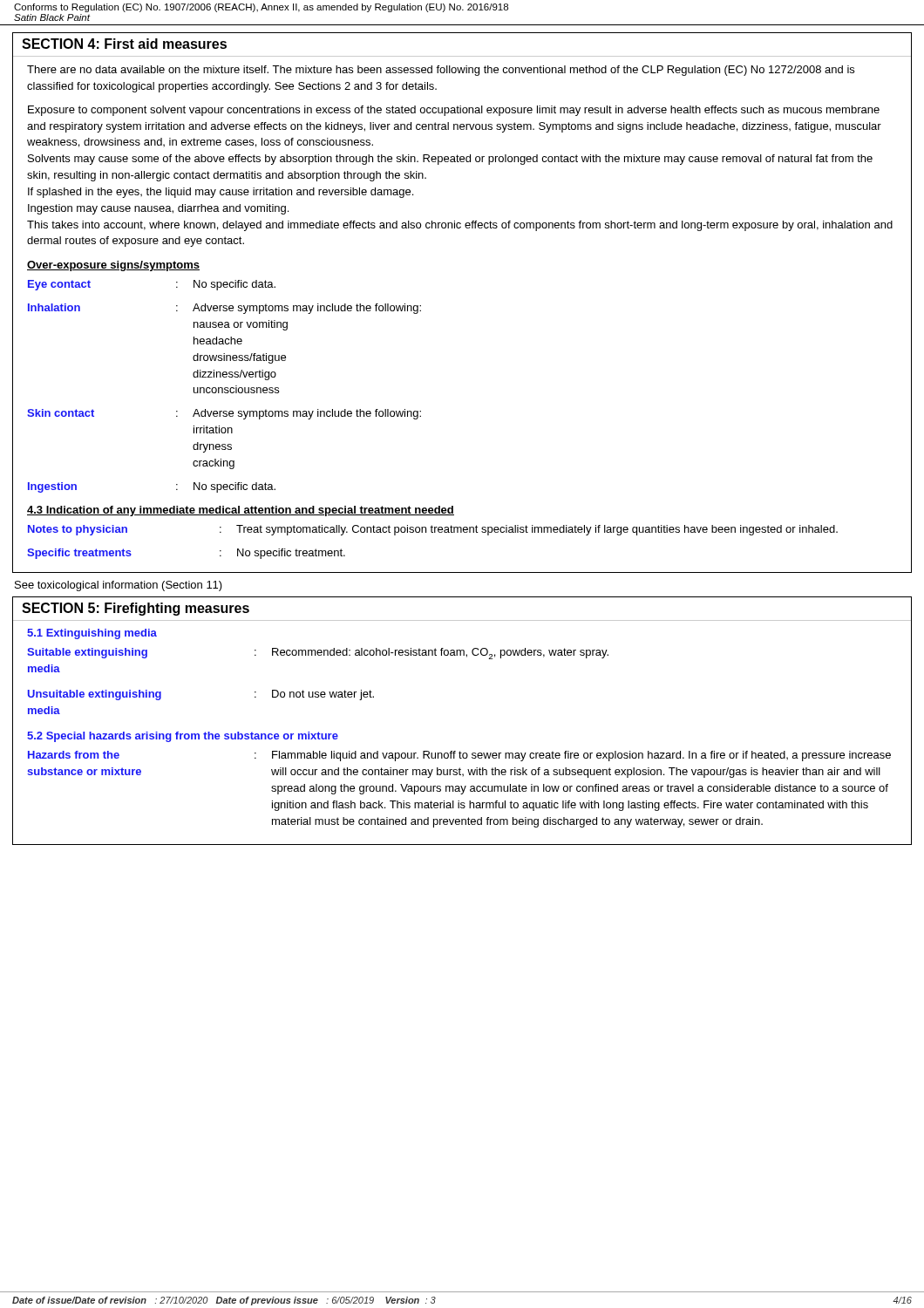Locate the section header that opens with "SECTION 4: First aid"
Image resolution: width=924 pixels, height=1308 pixels.
[x=125, y=44]
